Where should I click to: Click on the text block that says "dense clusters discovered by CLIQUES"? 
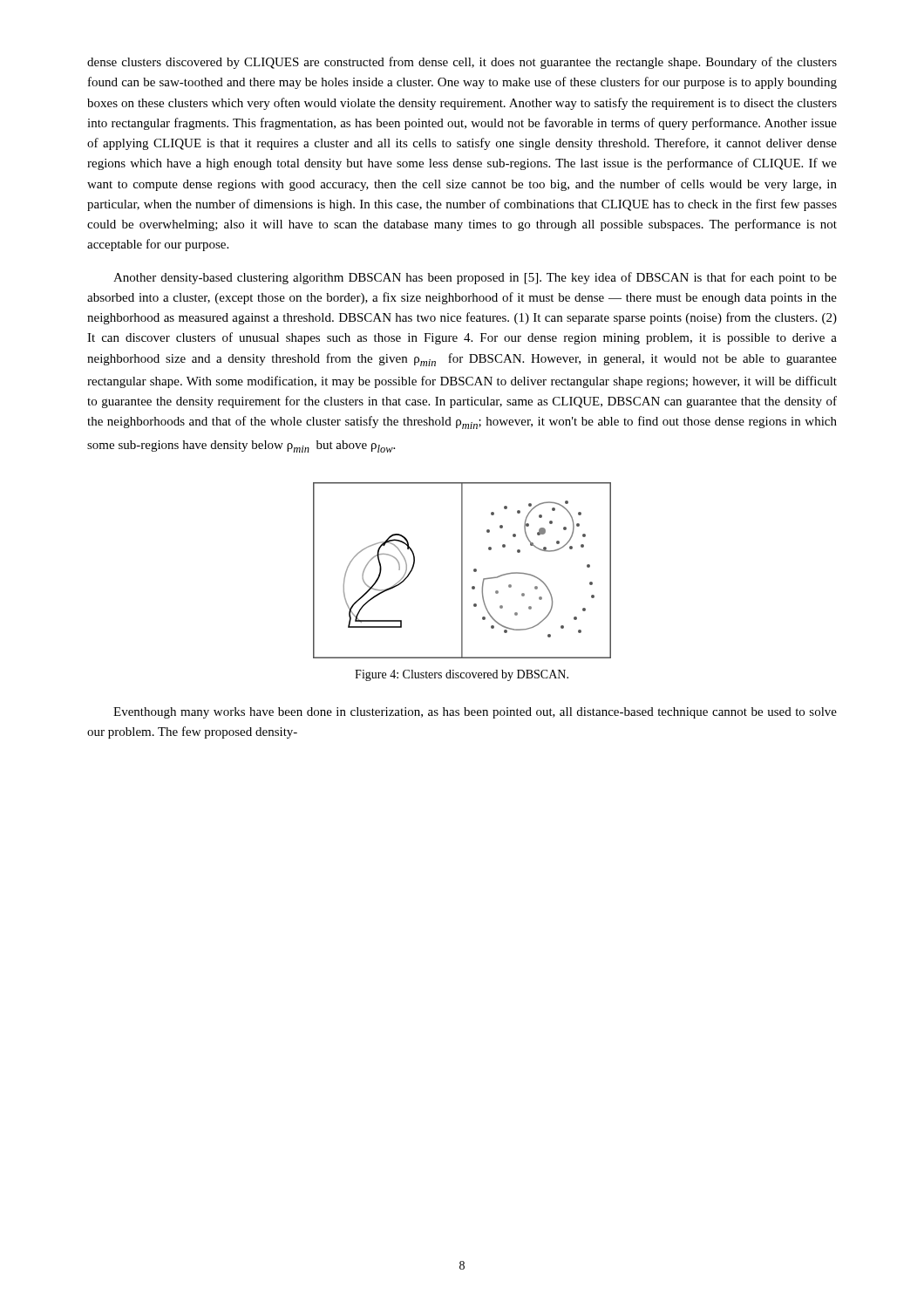tap(462, 154)
